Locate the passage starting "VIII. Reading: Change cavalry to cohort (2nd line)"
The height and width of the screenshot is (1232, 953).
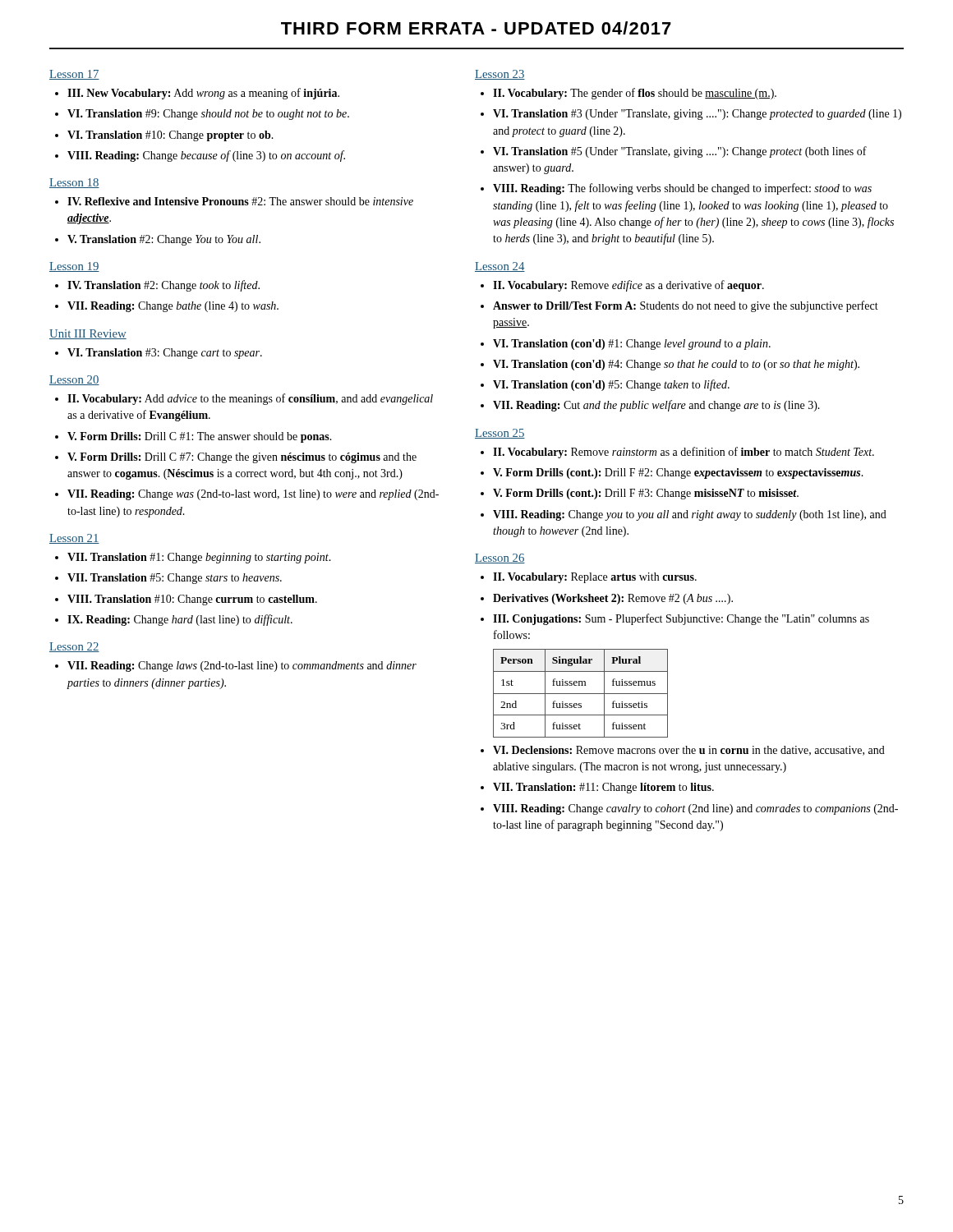coord(696,817)
